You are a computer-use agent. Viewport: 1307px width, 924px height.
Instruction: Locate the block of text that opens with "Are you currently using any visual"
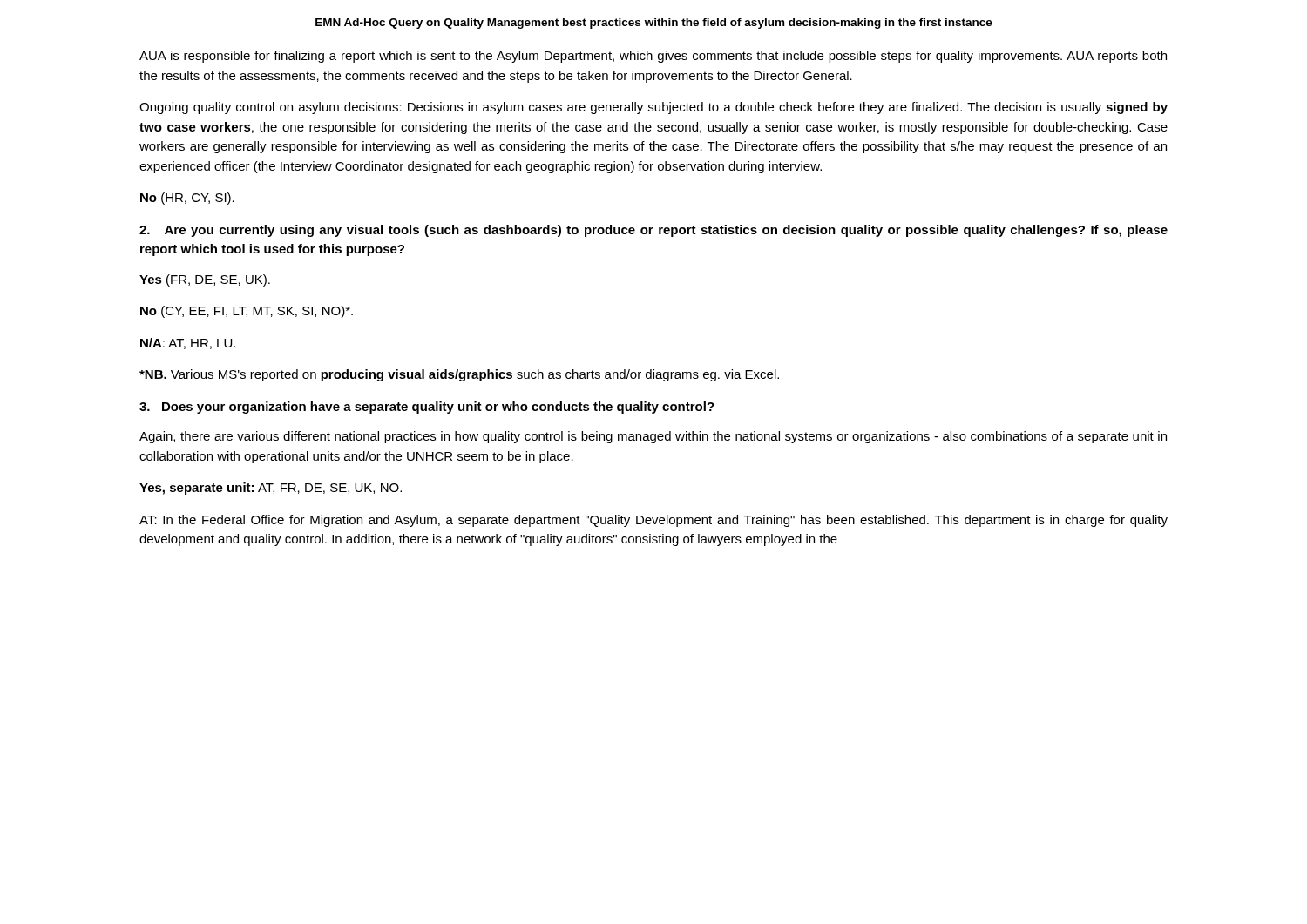pyautogui.click(x=654, y=240)
